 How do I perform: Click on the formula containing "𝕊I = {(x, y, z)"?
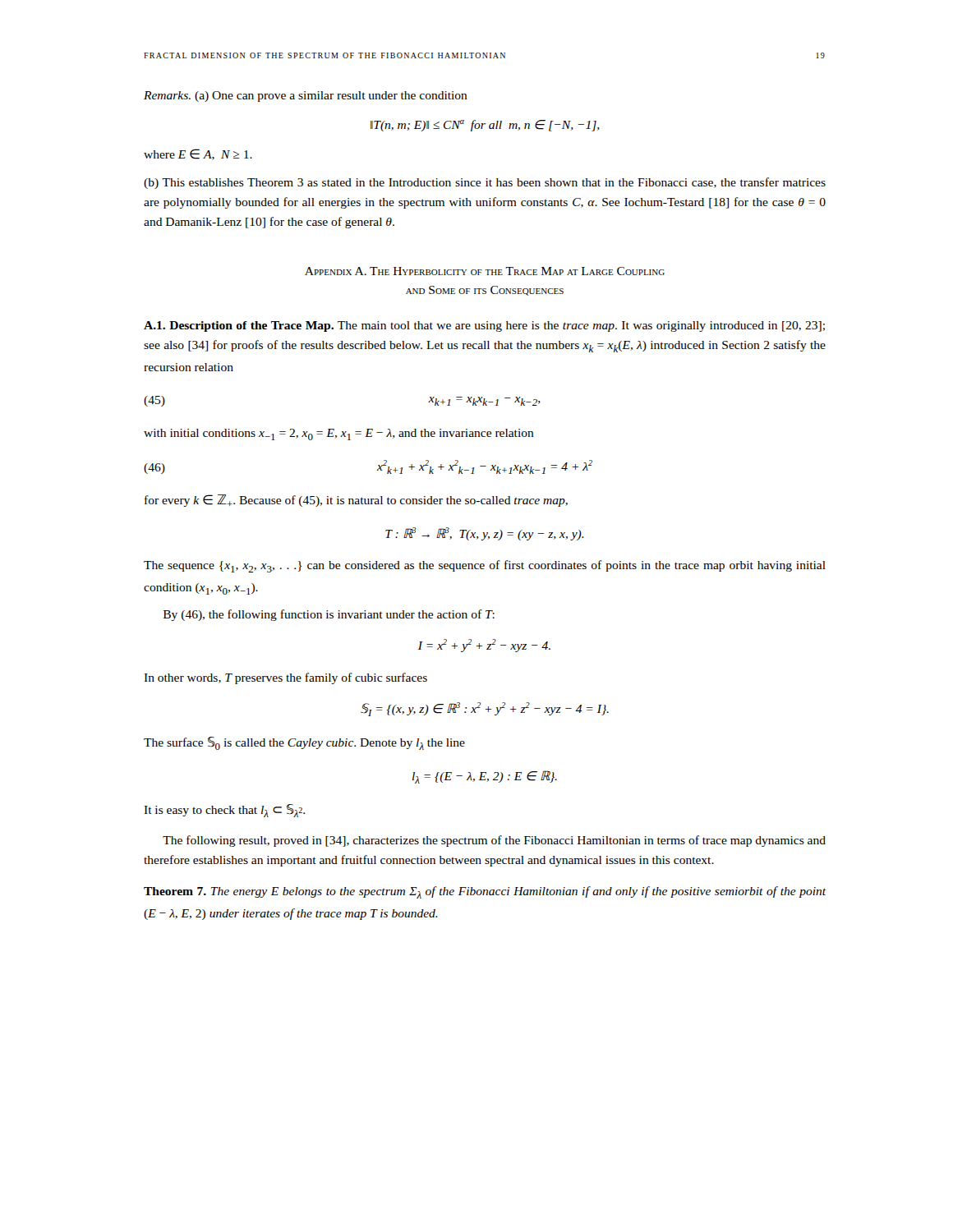[485, 709]
